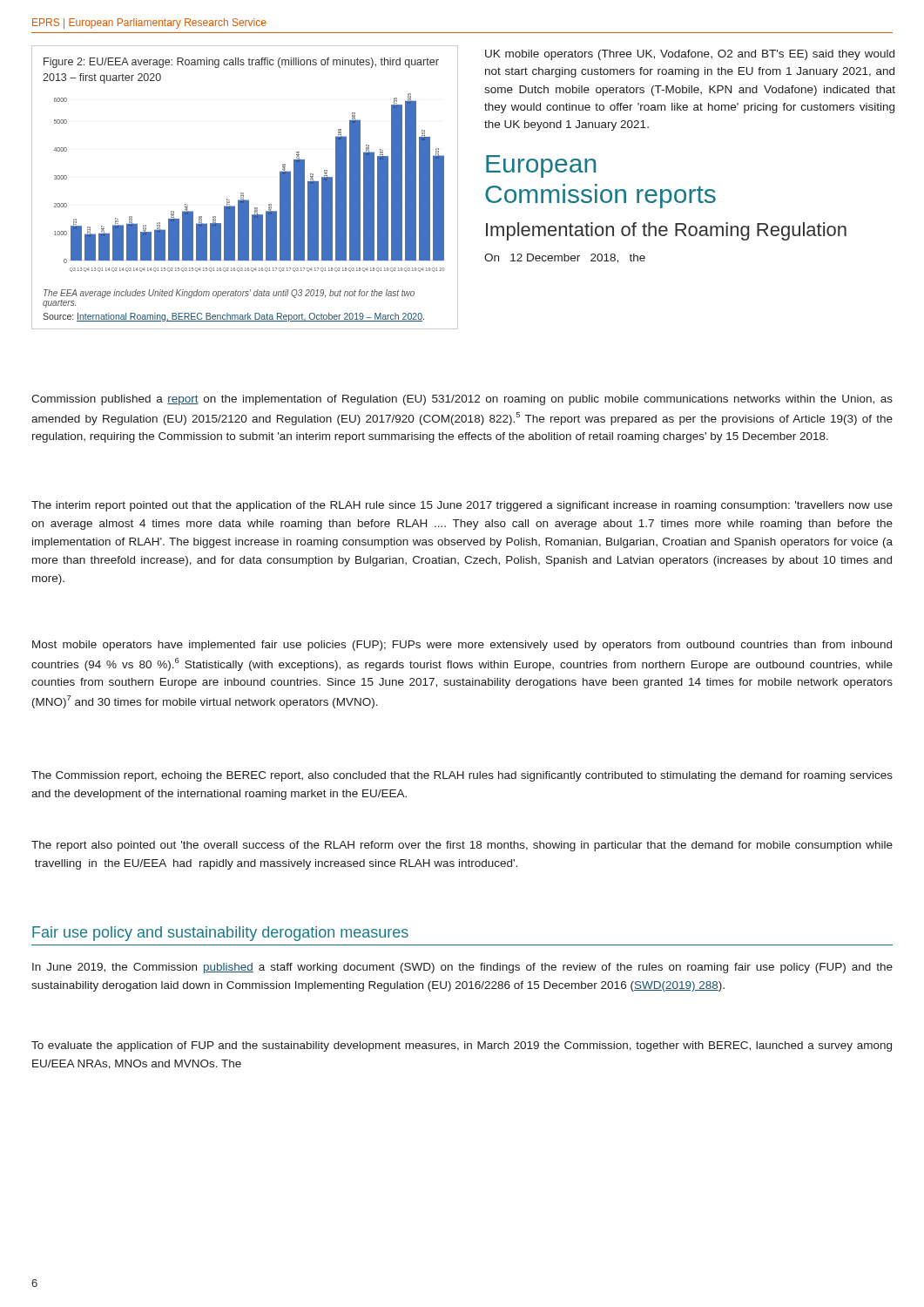Find the block on this page that starts "Commission published a report"

click(x=462, y=418)
